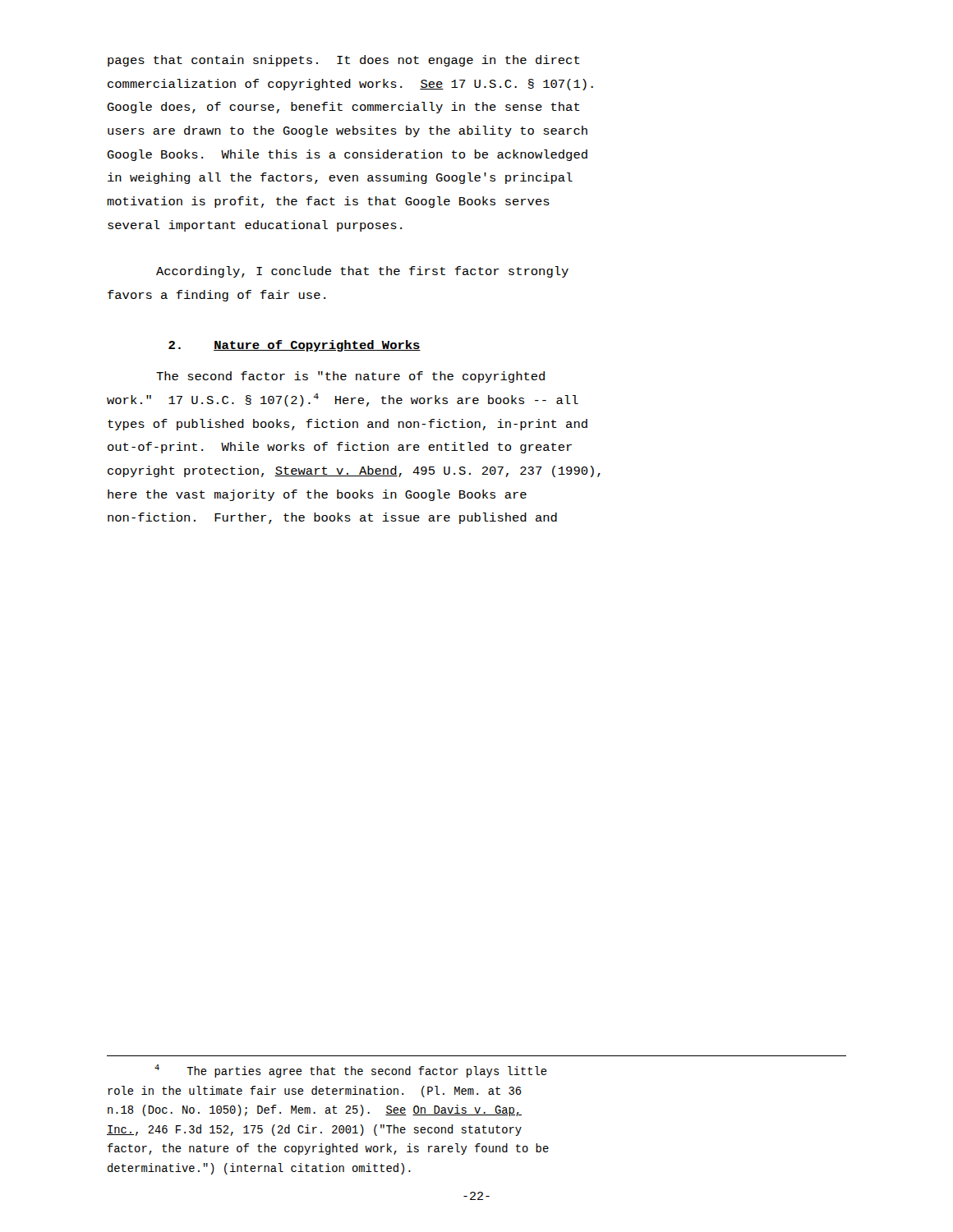Screen dimensions: 1232x953
Task: Find the block starting "2. Nature of Copyrighted"
Action: click(264, 346)
